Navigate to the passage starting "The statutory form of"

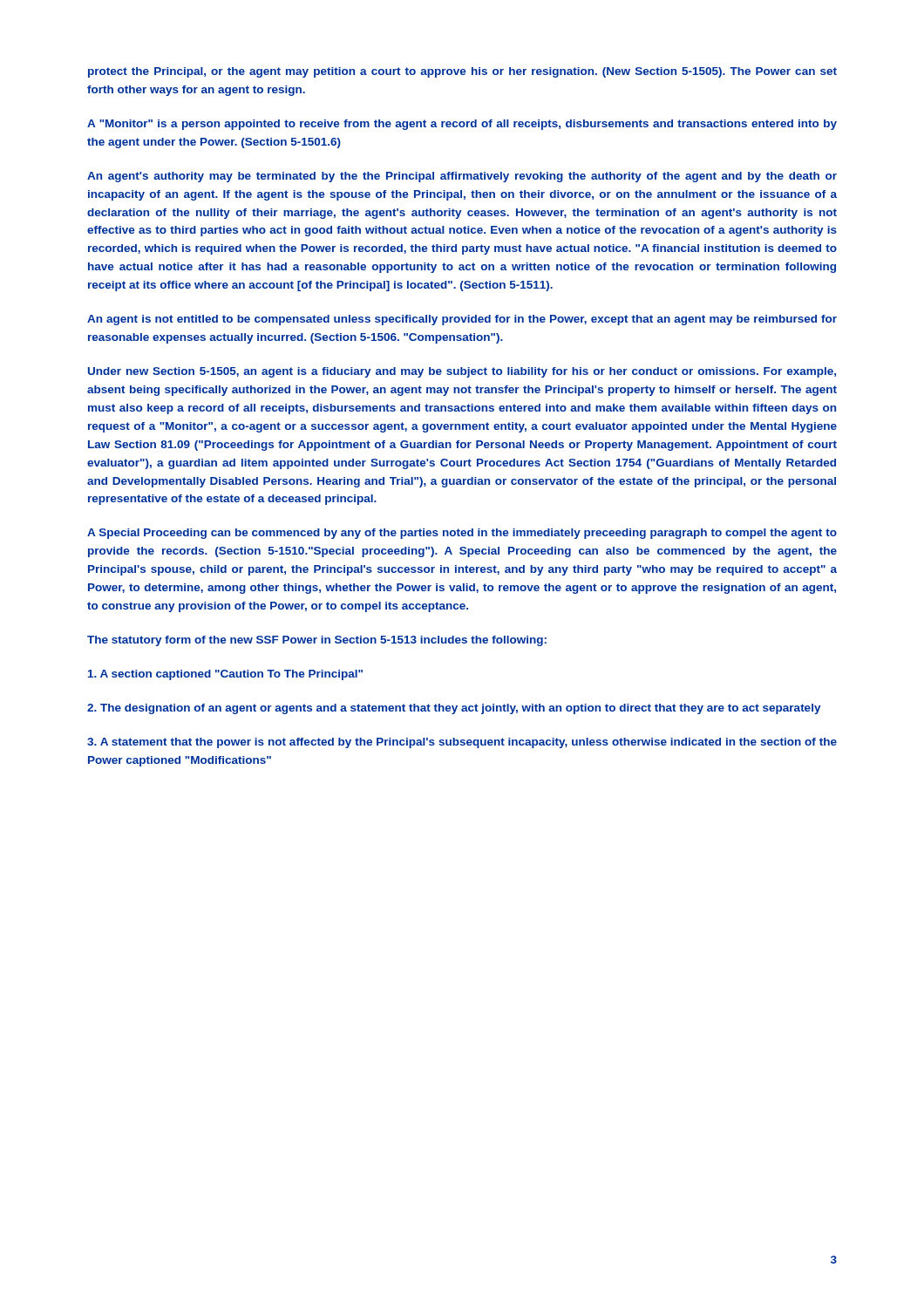[x=317, y=640]
